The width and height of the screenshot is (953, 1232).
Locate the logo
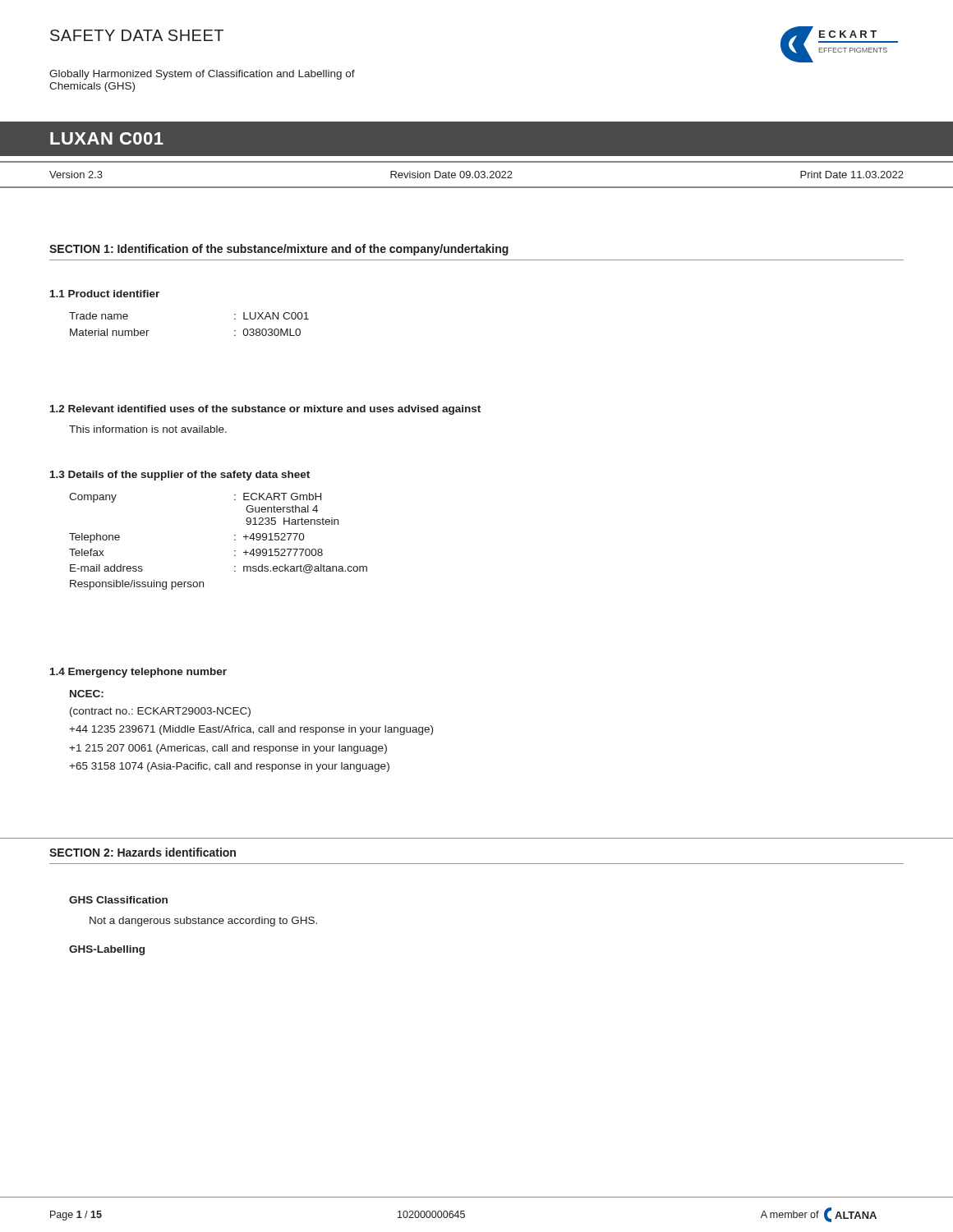[x=838, y=46]
